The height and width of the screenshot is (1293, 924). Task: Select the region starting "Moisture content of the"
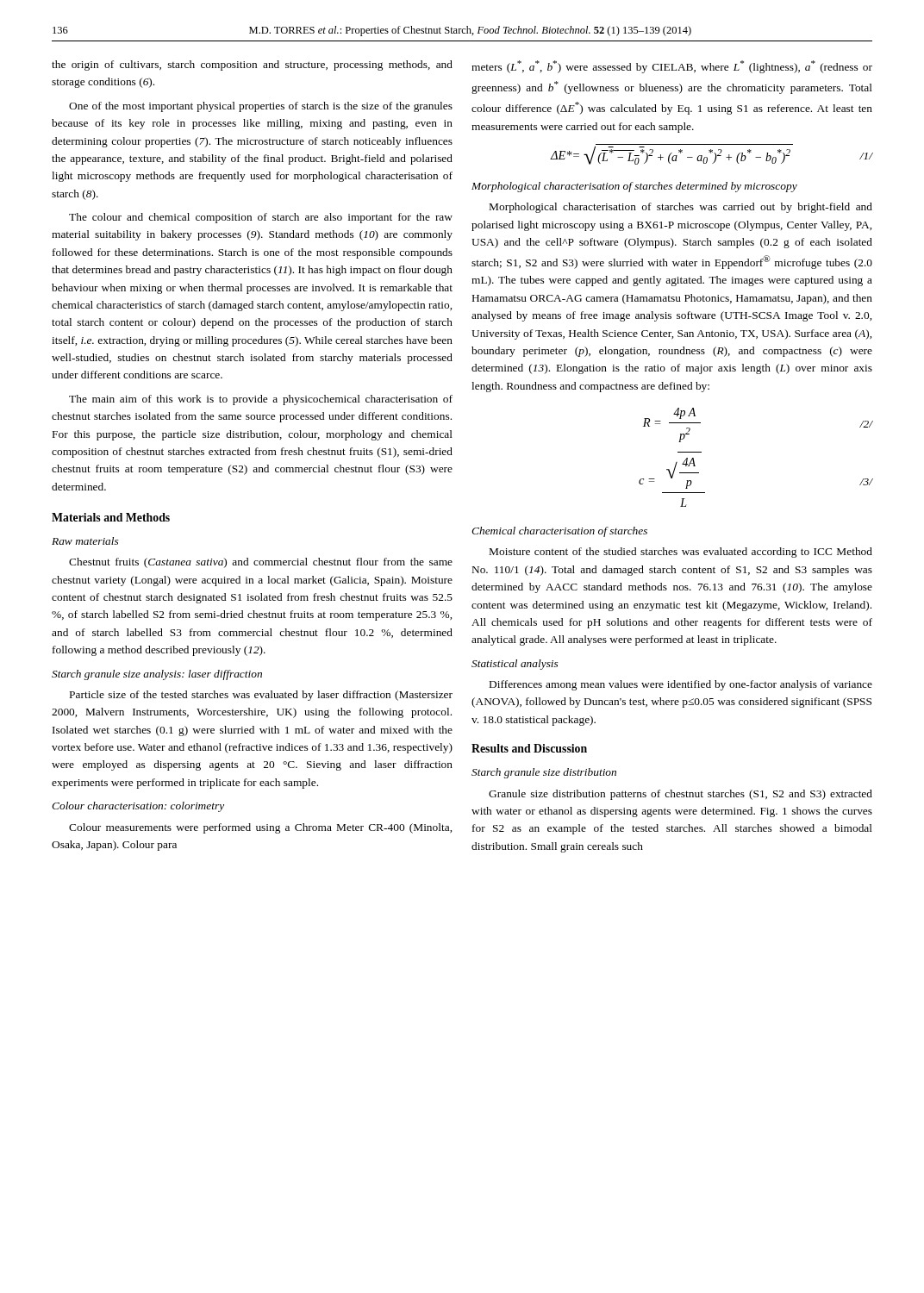tap(672, 596)
